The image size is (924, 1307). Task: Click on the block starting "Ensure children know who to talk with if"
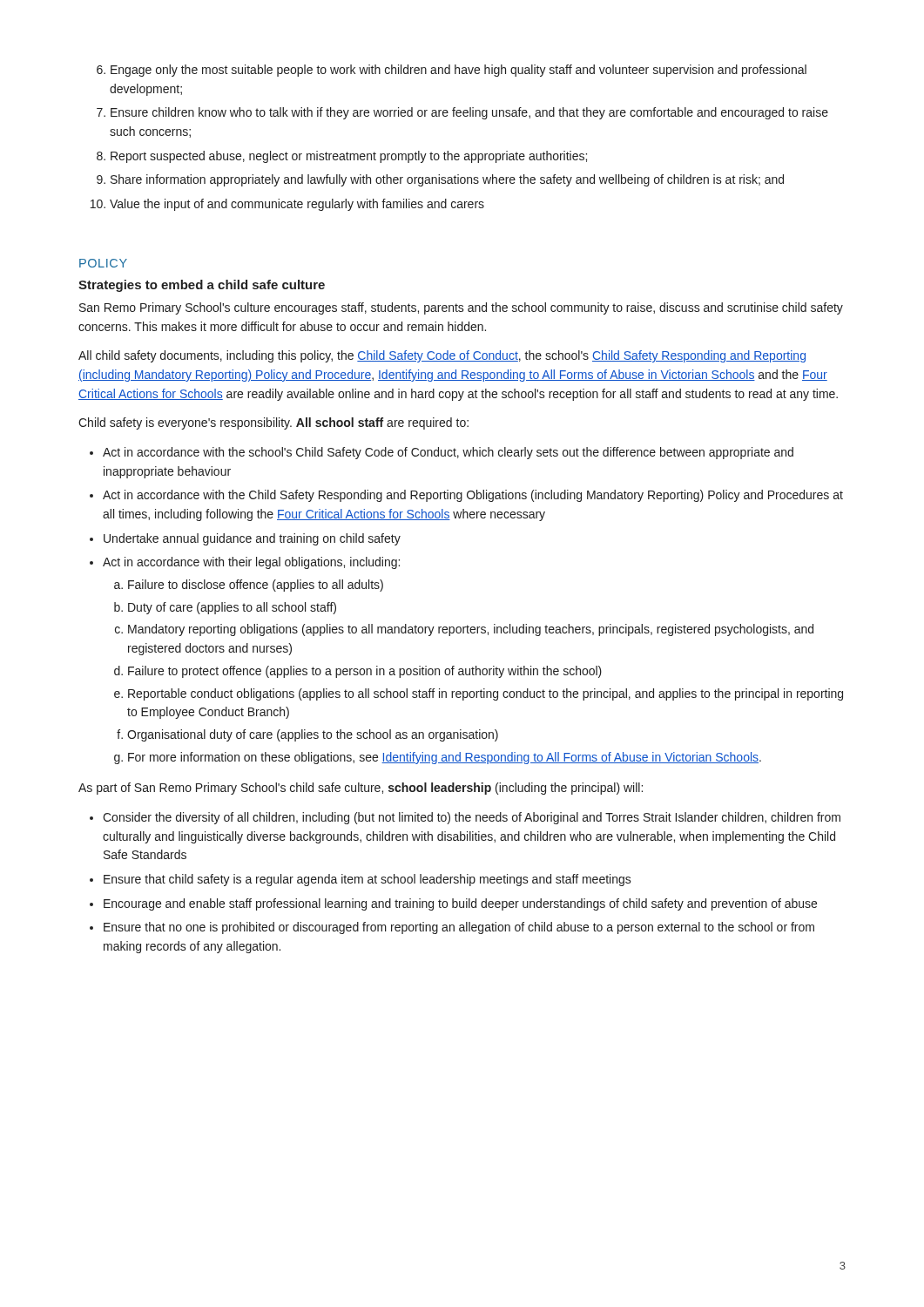[469, 122]
